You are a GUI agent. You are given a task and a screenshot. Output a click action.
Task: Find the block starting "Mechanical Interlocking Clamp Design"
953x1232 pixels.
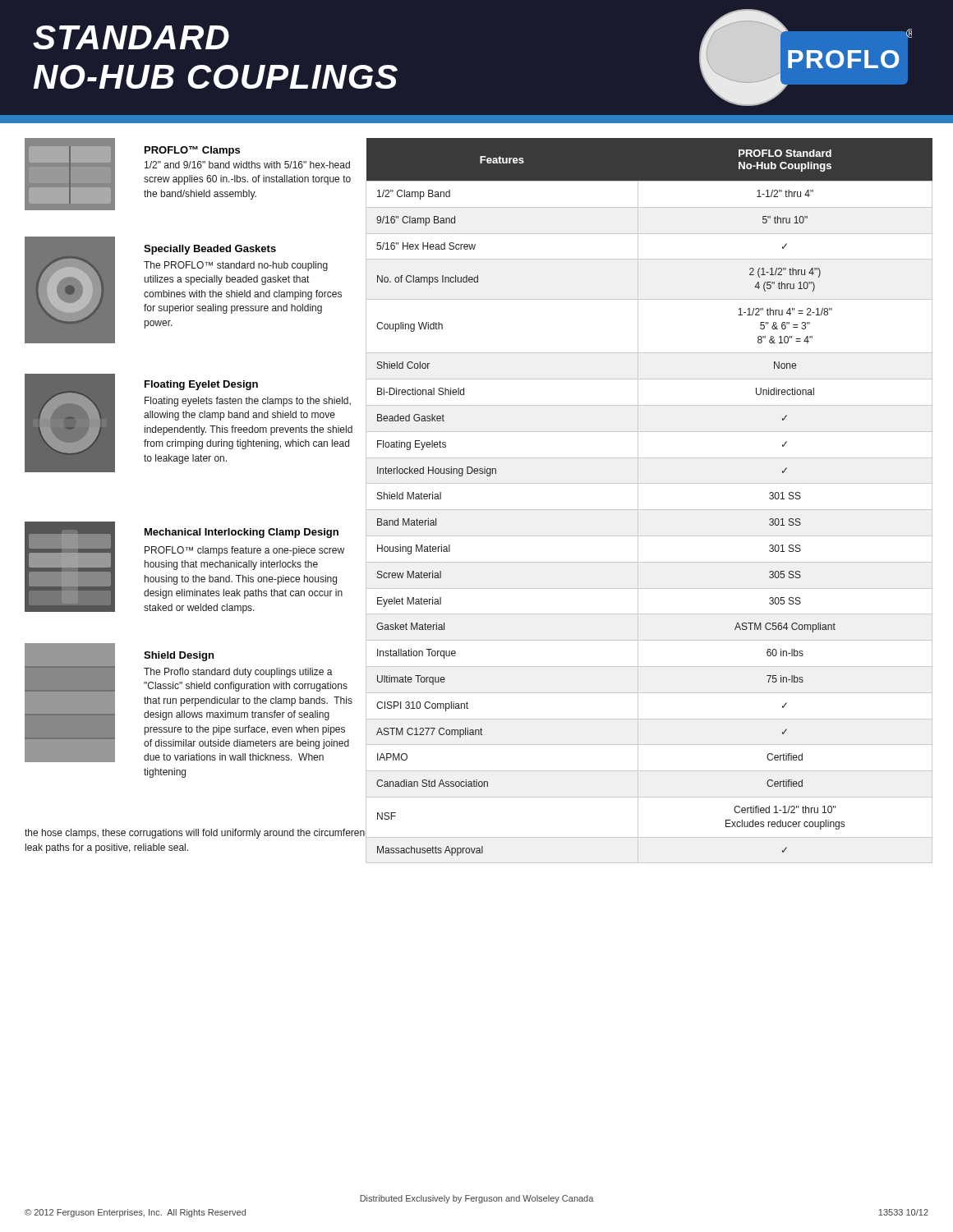(241, 532)
